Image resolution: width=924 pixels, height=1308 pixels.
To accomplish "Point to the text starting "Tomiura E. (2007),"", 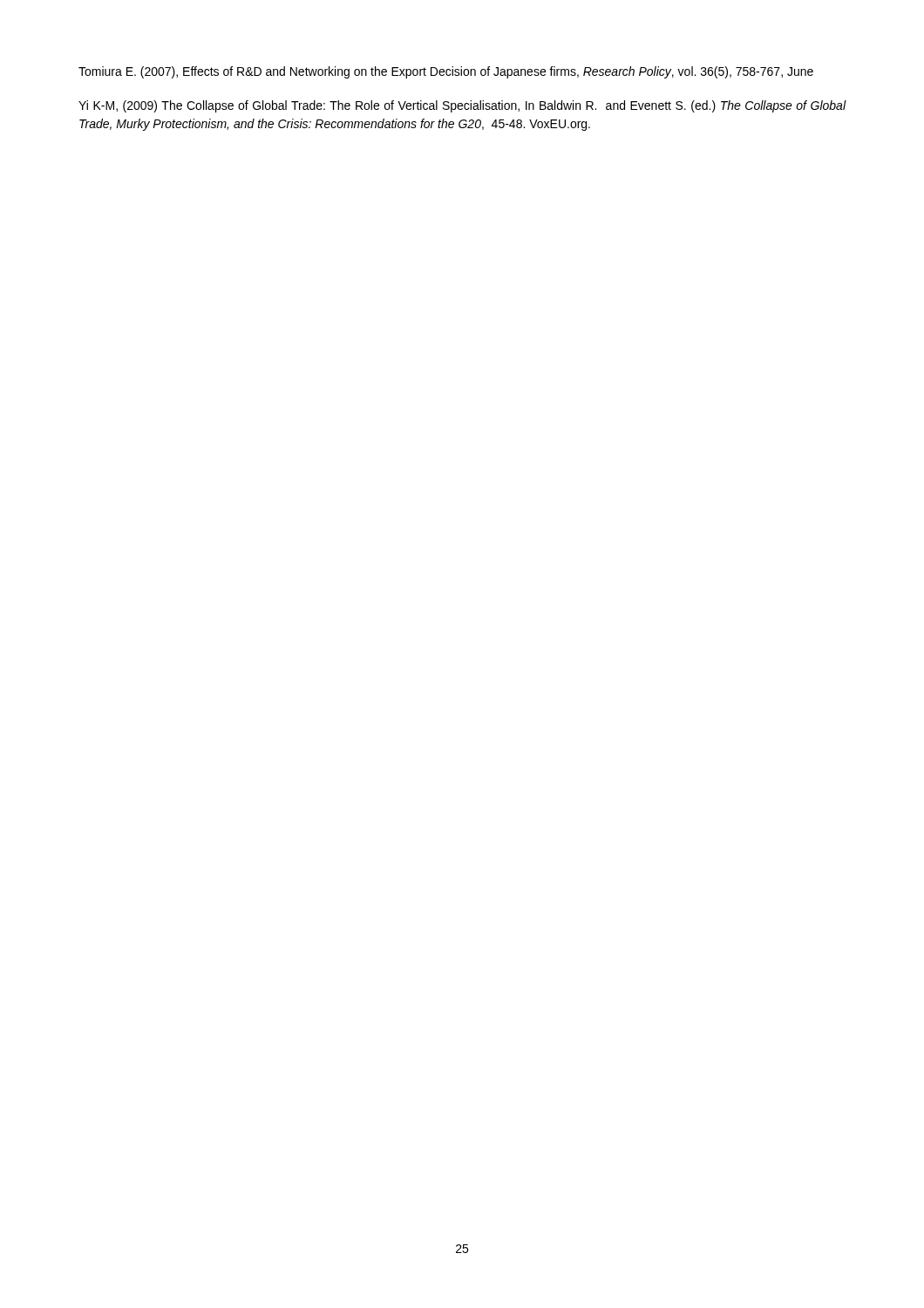I will [x=446, y=71].
